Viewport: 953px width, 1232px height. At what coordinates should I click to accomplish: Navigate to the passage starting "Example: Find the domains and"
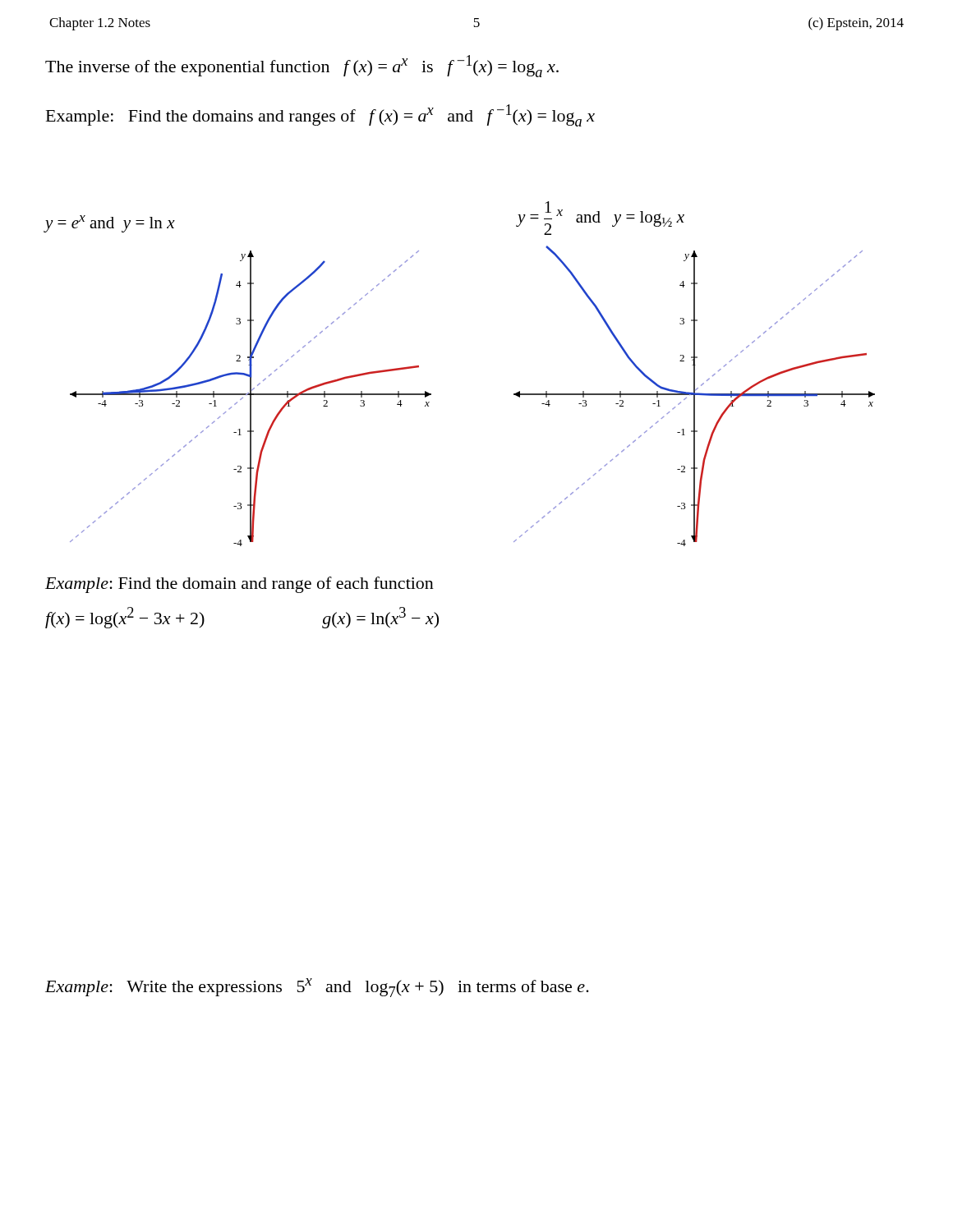click(x=320, y=116)
